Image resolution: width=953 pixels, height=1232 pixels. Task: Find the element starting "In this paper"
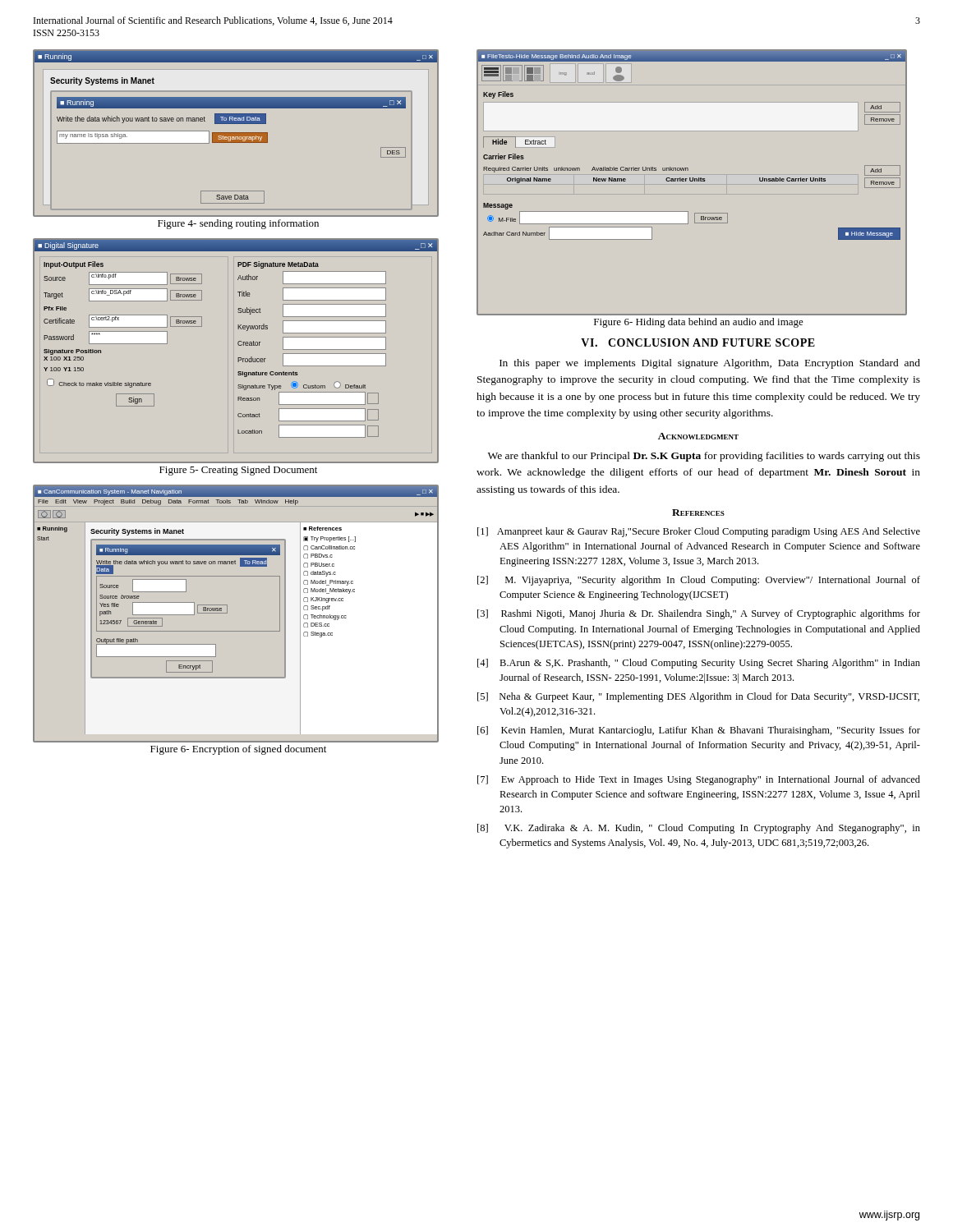(x=698, y=388)
